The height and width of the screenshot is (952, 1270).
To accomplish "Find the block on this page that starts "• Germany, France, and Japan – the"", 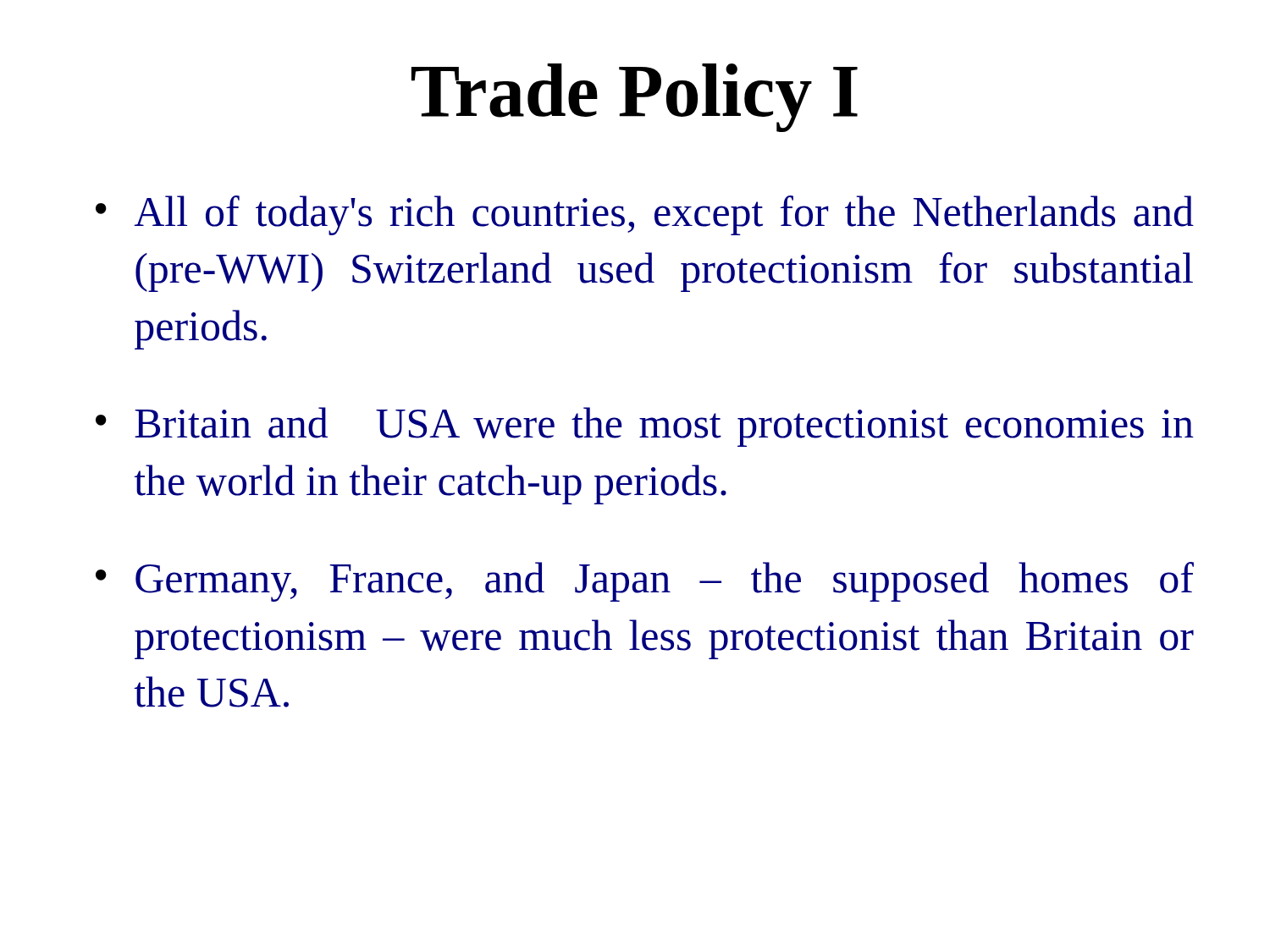I will [643, 636].
